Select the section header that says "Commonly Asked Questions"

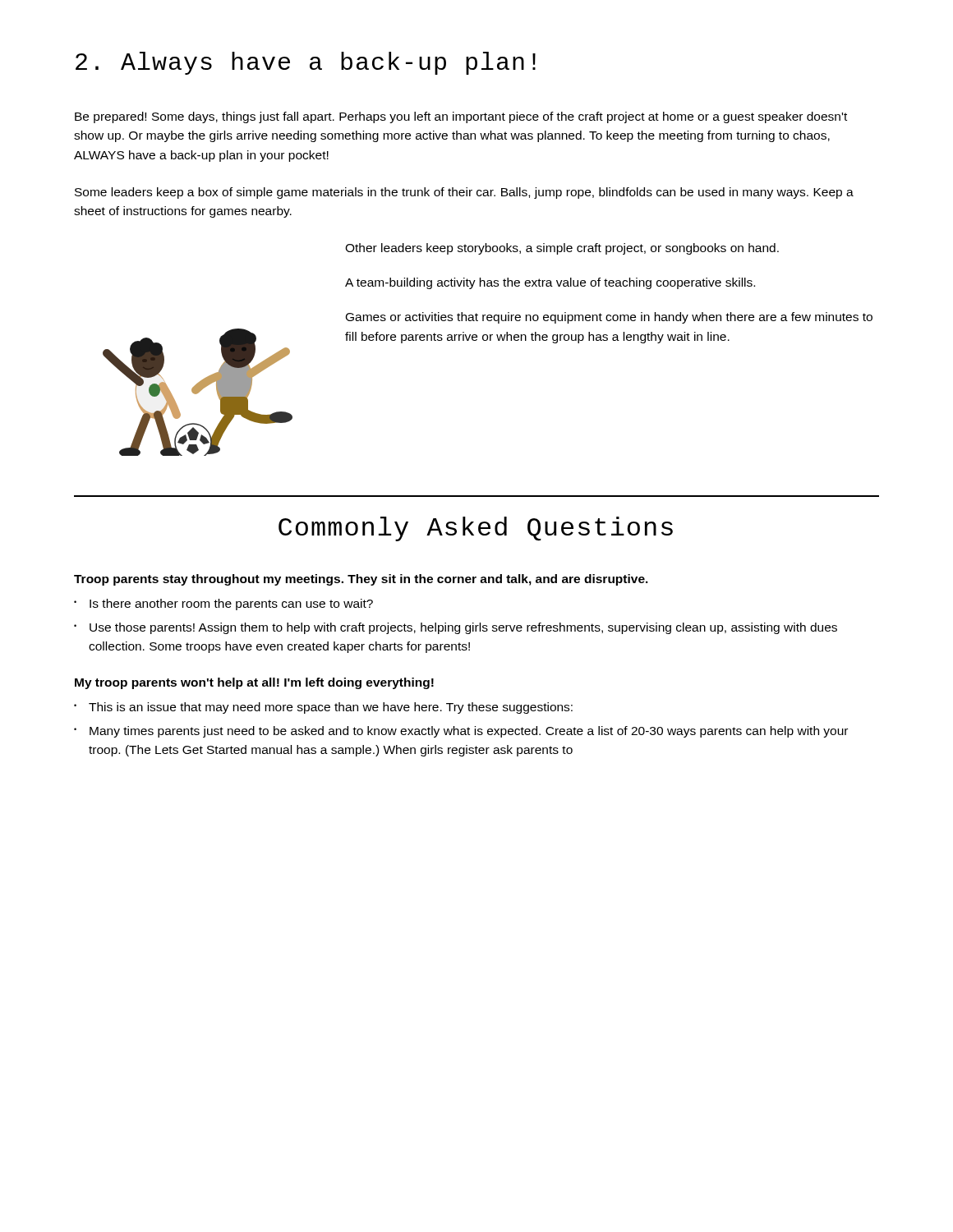(x=476, y=529)
